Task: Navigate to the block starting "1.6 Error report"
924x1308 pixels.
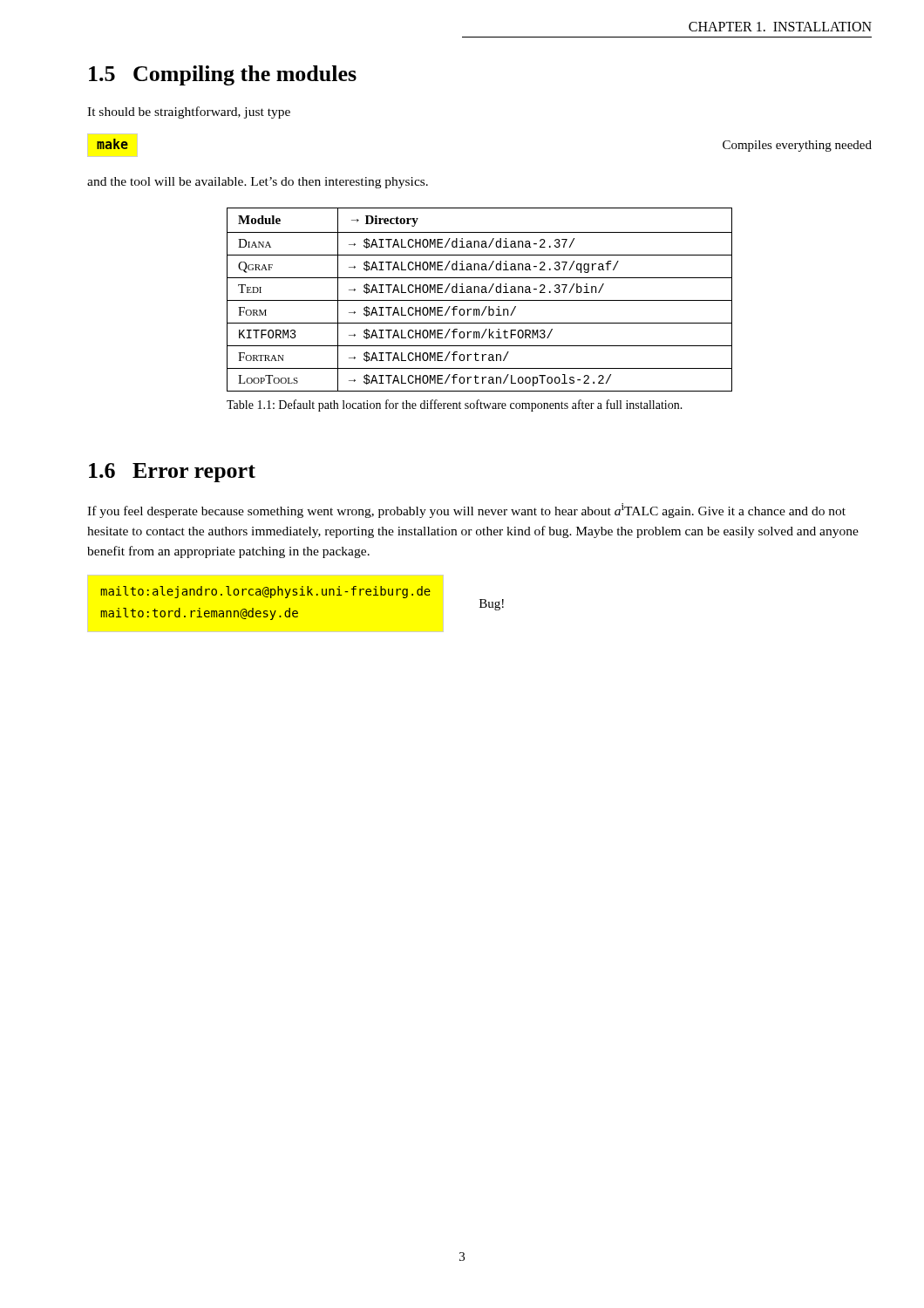Action: [172, 473]
